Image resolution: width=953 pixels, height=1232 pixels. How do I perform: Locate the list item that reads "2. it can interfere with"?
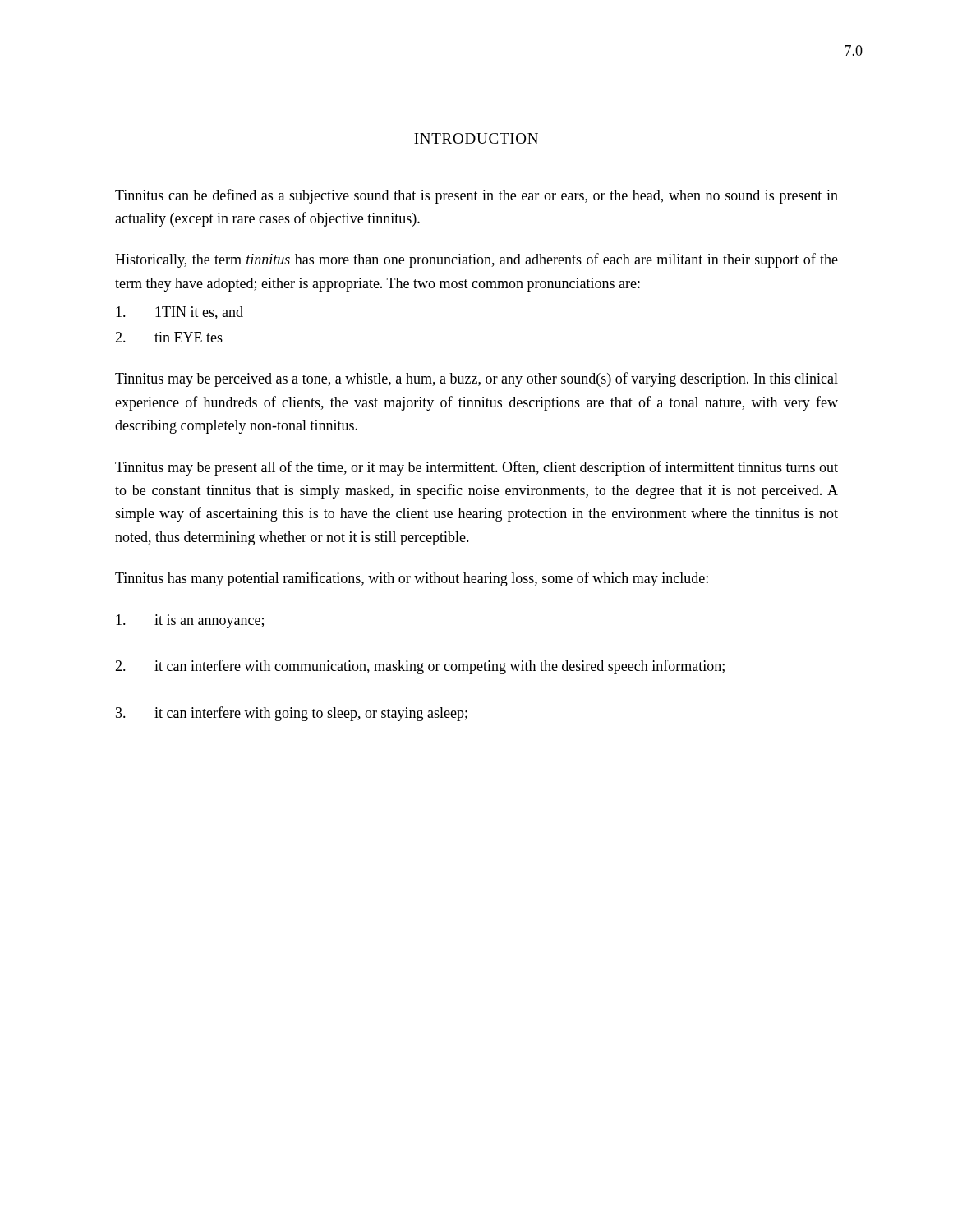(x=476, y=666)
